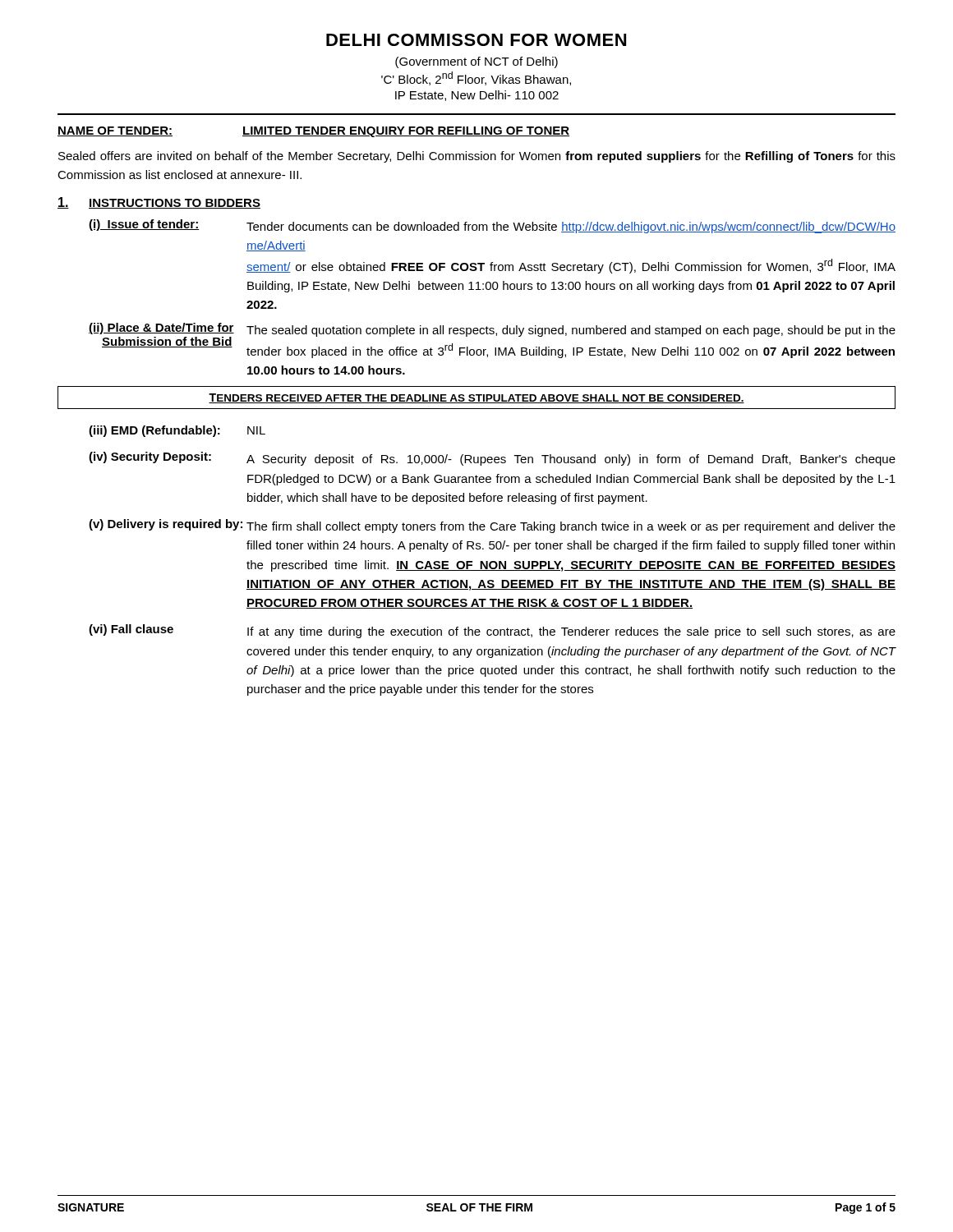The image size is (953, 1232).
Task: Point to the block beginning "Sealed offers are"
Action: 476,165
